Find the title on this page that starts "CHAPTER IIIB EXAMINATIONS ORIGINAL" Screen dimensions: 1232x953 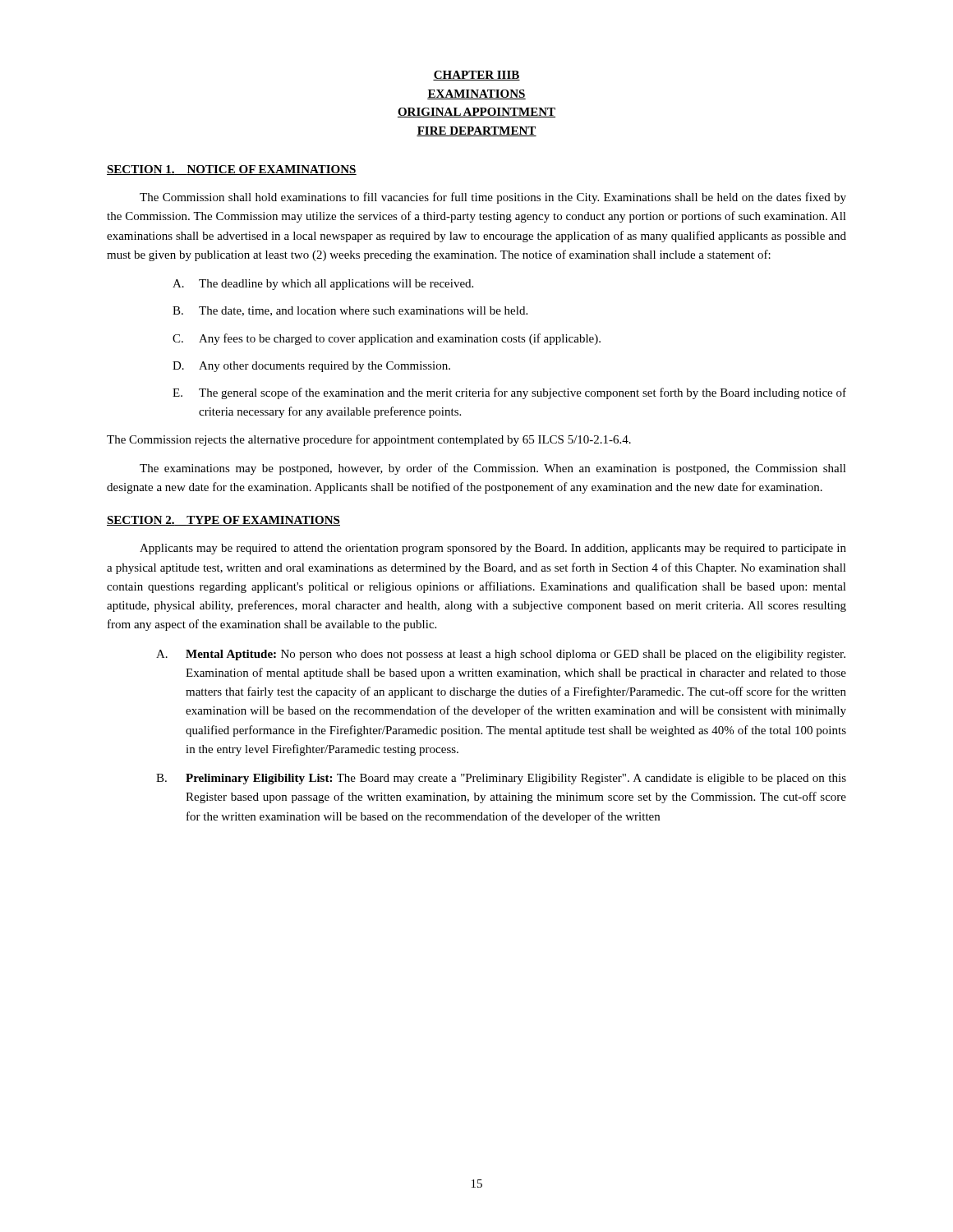click(476, 103)
